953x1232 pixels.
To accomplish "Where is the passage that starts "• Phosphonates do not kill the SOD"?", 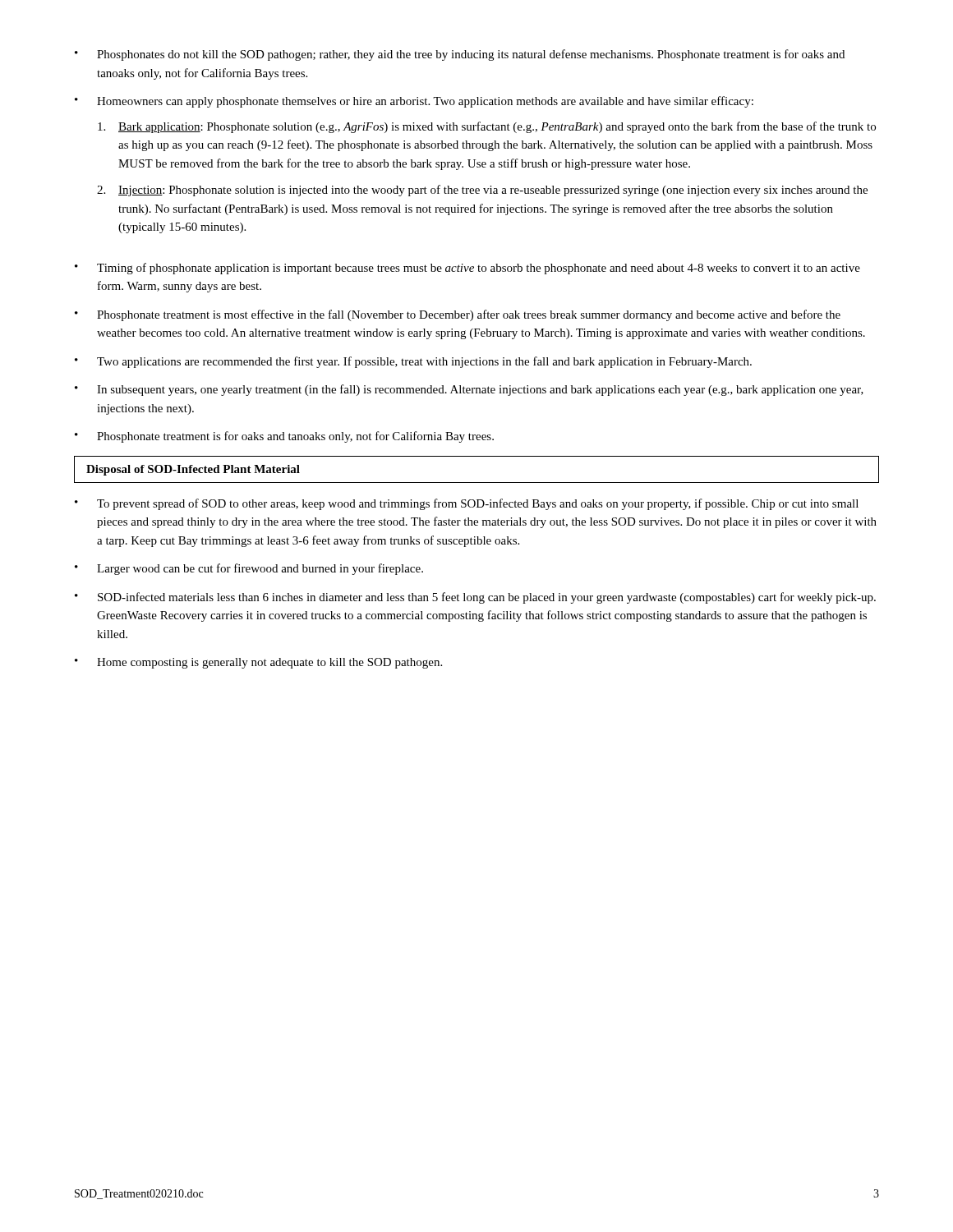I will (x=476, y=64).
